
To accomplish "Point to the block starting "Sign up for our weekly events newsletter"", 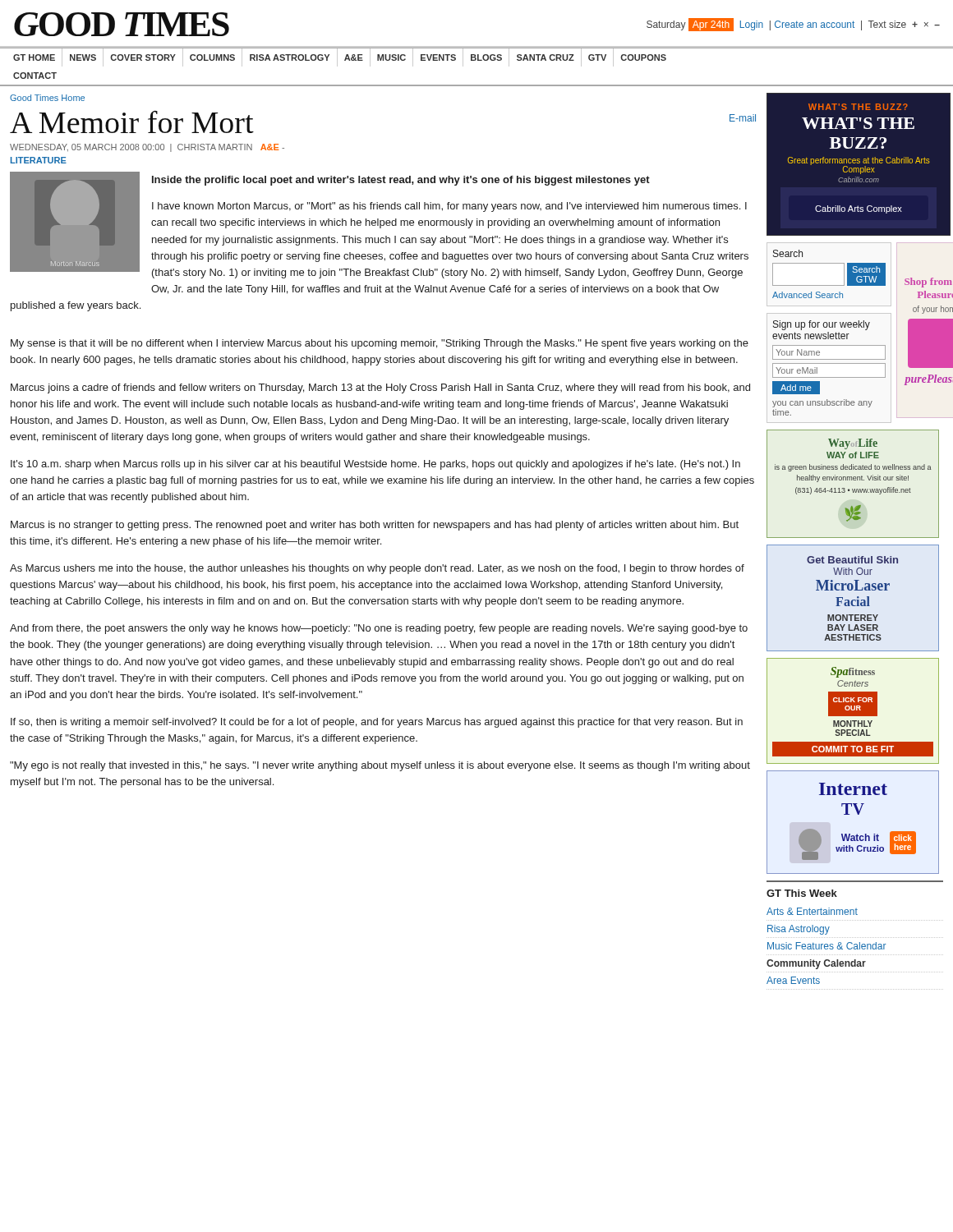I will click(829, 368).
